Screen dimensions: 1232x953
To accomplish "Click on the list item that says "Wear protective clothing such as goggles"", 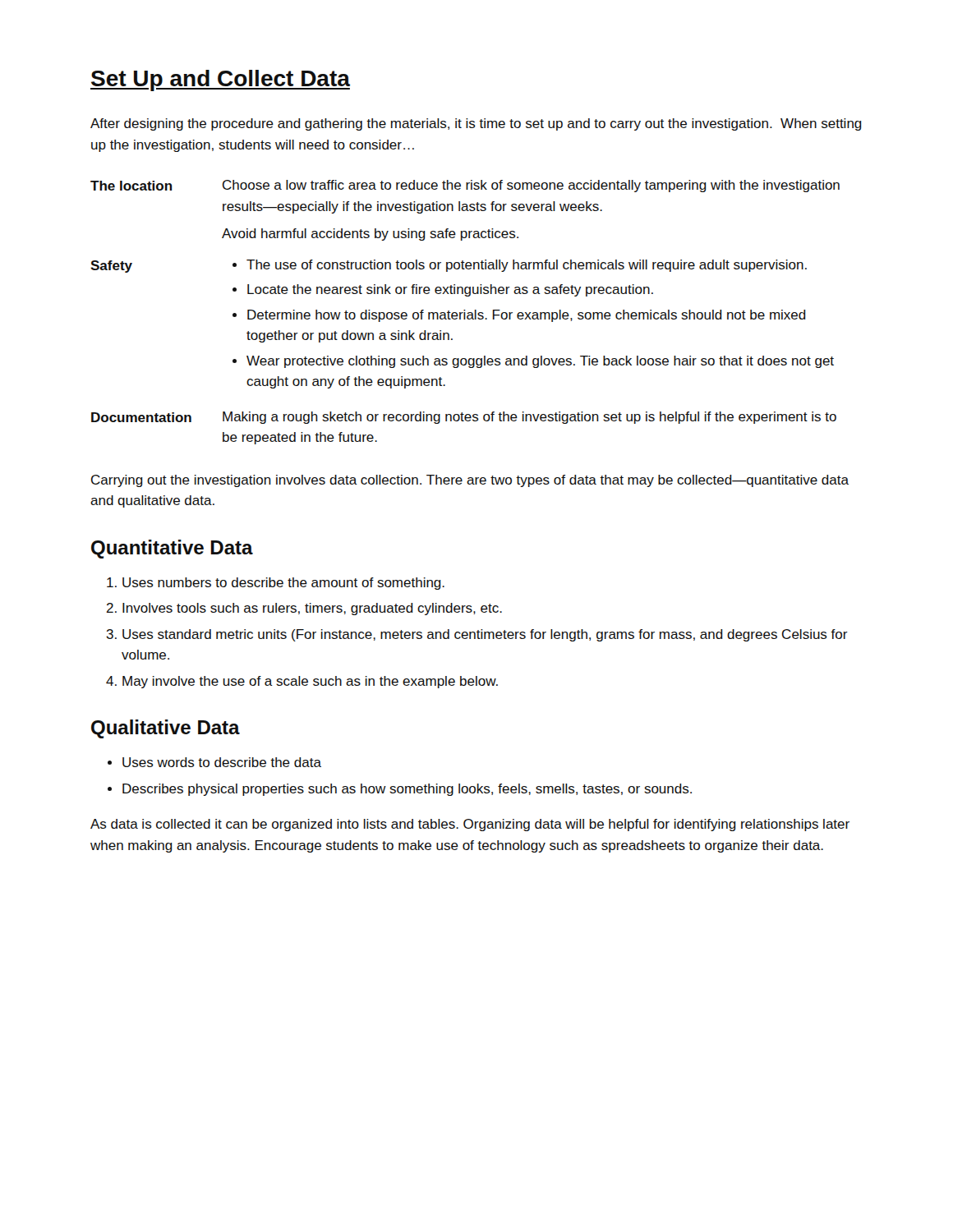I will click(540, 371).
